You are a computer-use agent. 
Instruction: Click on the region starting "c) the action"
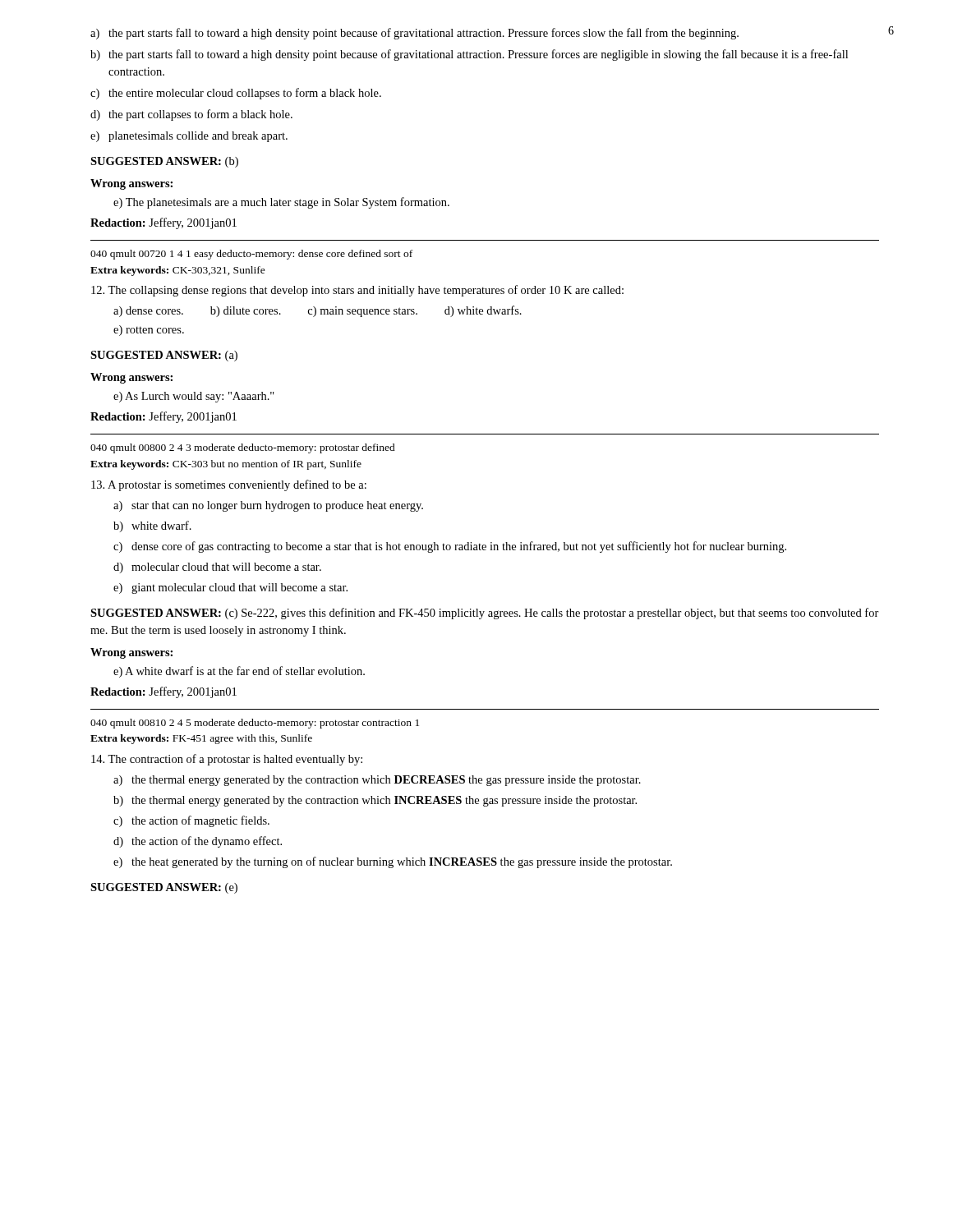tap(191, 821)
